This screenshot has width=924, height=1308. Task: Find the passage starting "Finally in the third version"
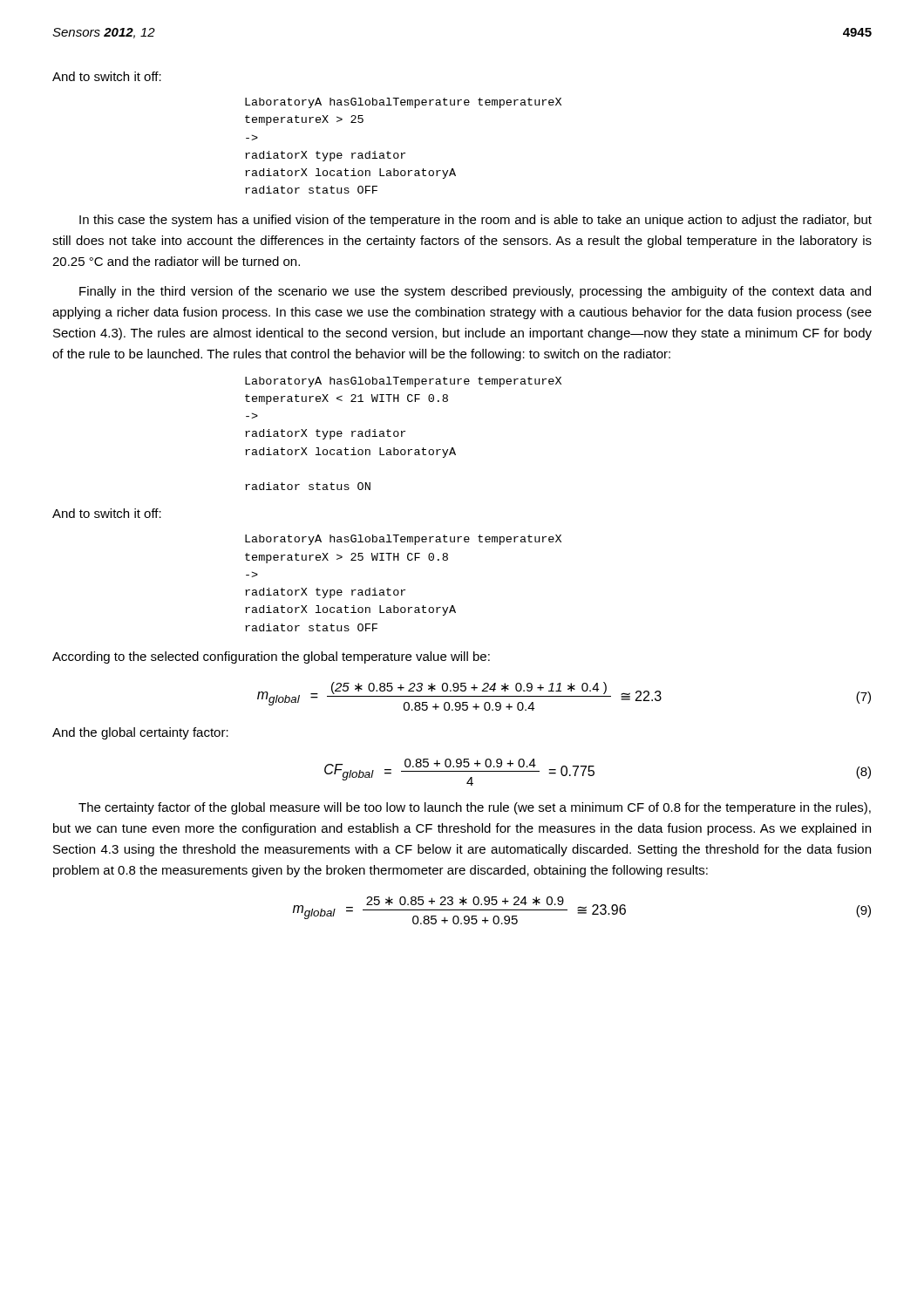tap(462, 322)
